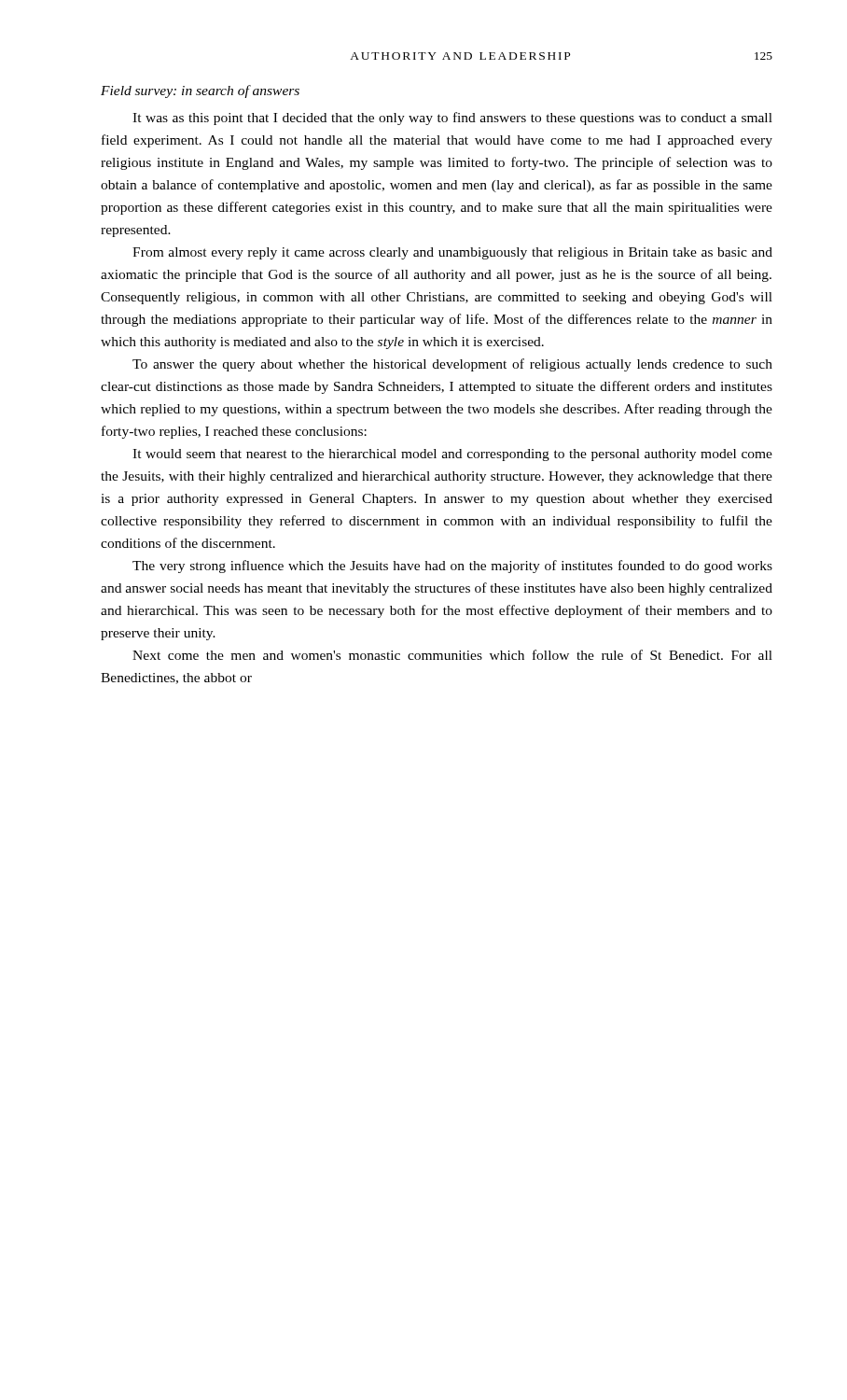Find the text block that reads "To answer the query about whether"

[x=437, y=398]
